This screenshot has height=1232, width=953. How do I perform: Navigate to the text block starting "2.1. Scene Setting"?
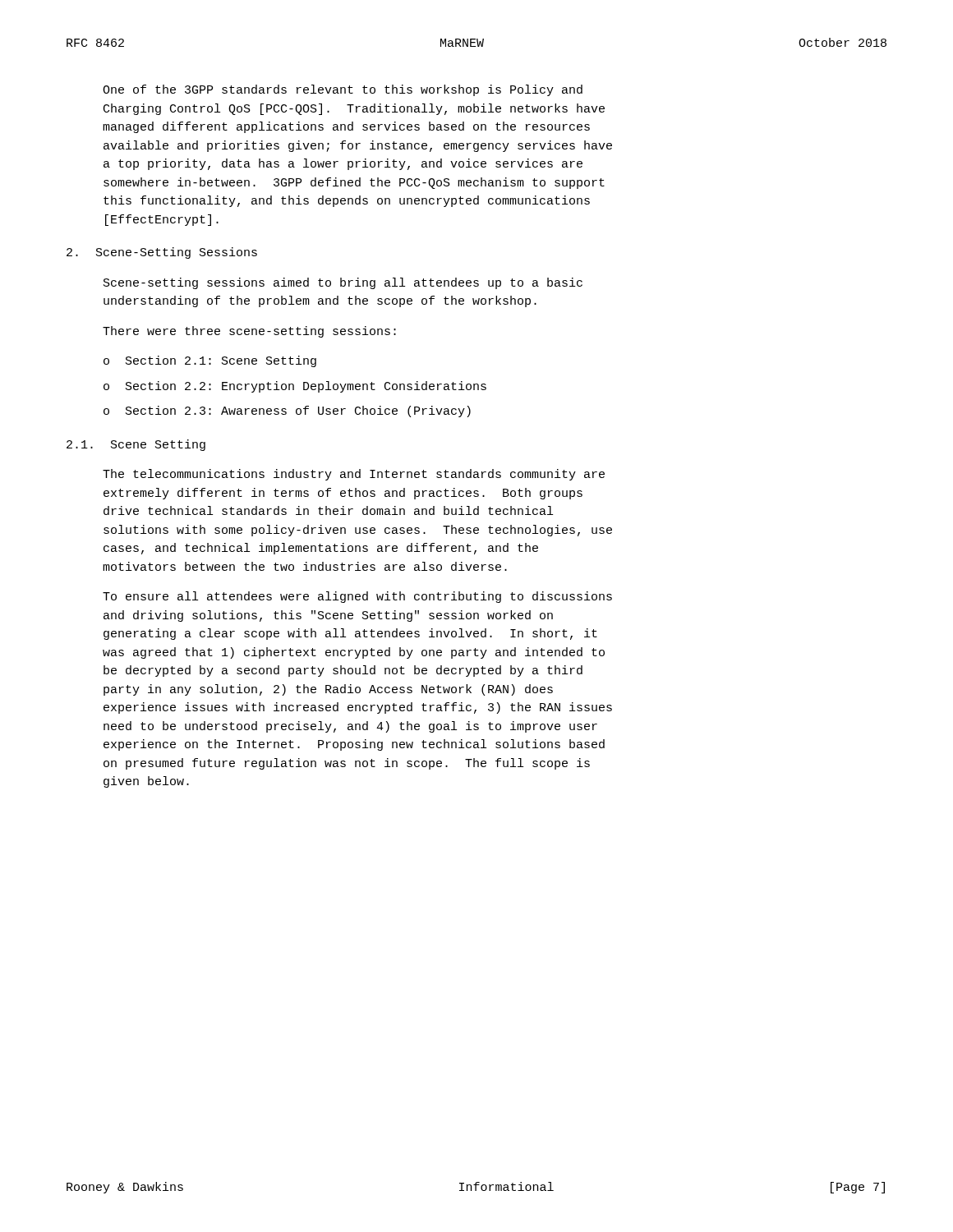tap(136, 445)
